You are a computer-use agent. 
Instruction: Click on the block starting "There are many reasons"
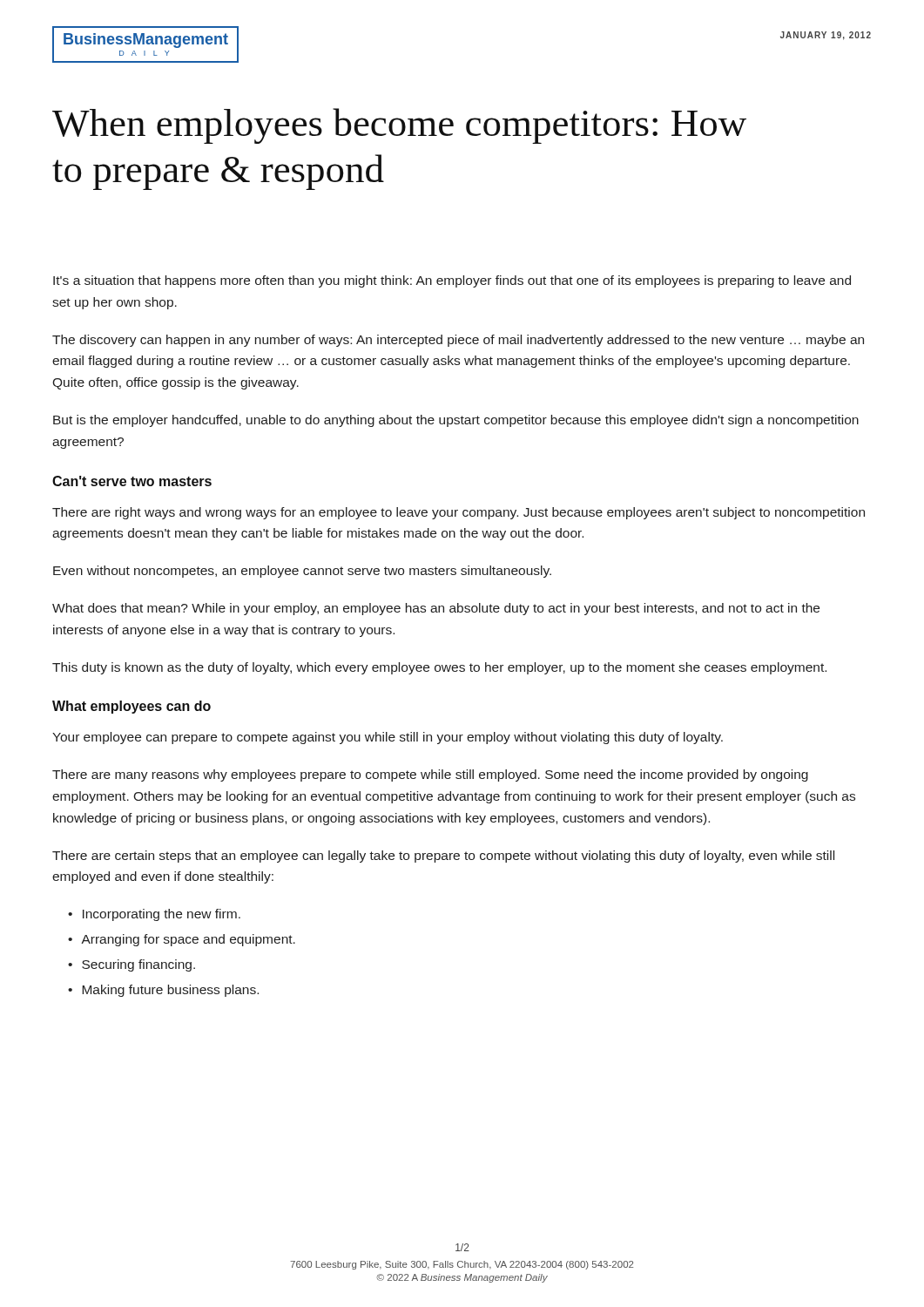coord(454,796)
